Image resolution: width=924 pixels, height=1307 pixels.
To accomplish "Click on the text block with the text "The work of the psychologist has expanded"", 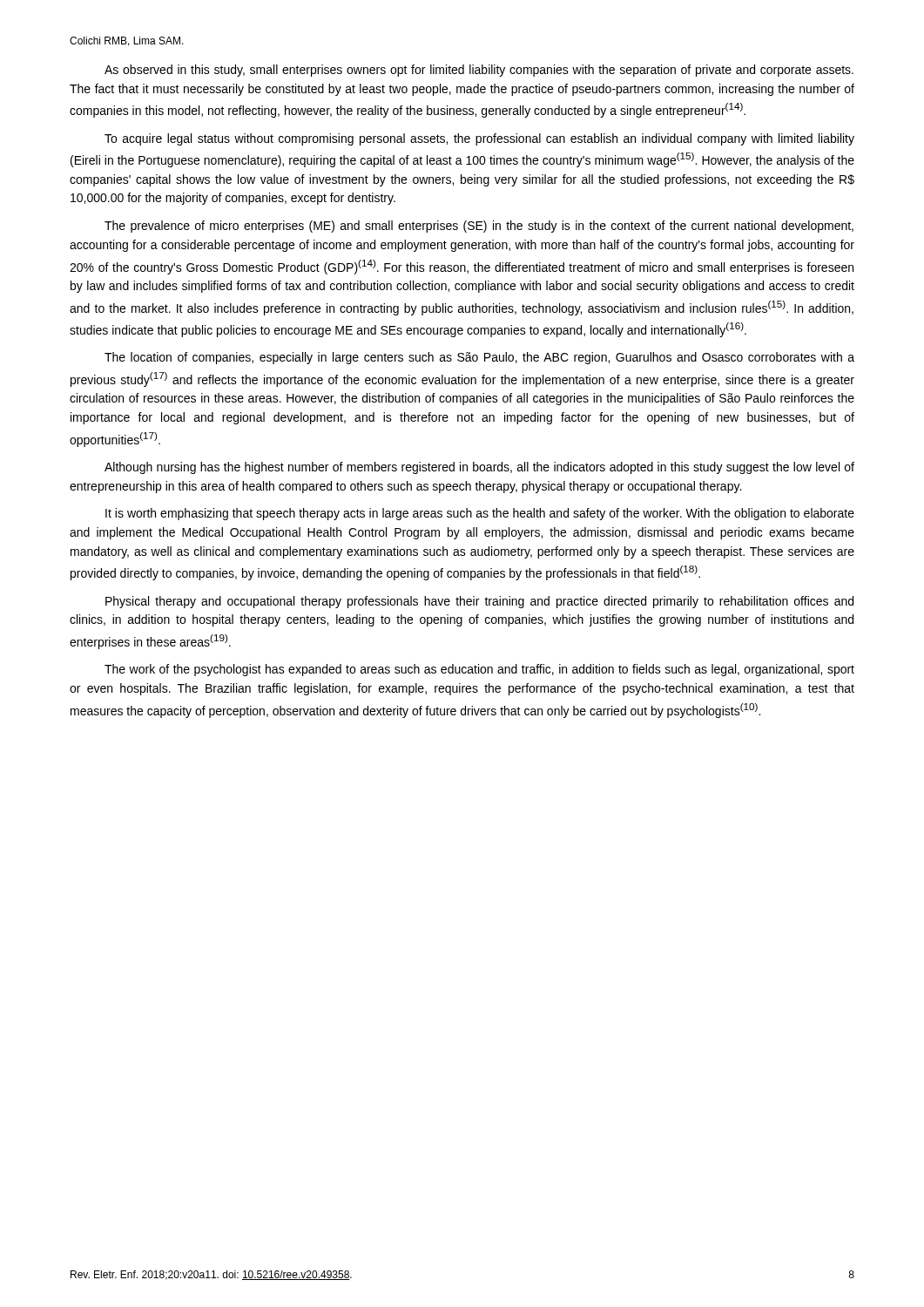I will pyautogui.click(x=462, y=690).
